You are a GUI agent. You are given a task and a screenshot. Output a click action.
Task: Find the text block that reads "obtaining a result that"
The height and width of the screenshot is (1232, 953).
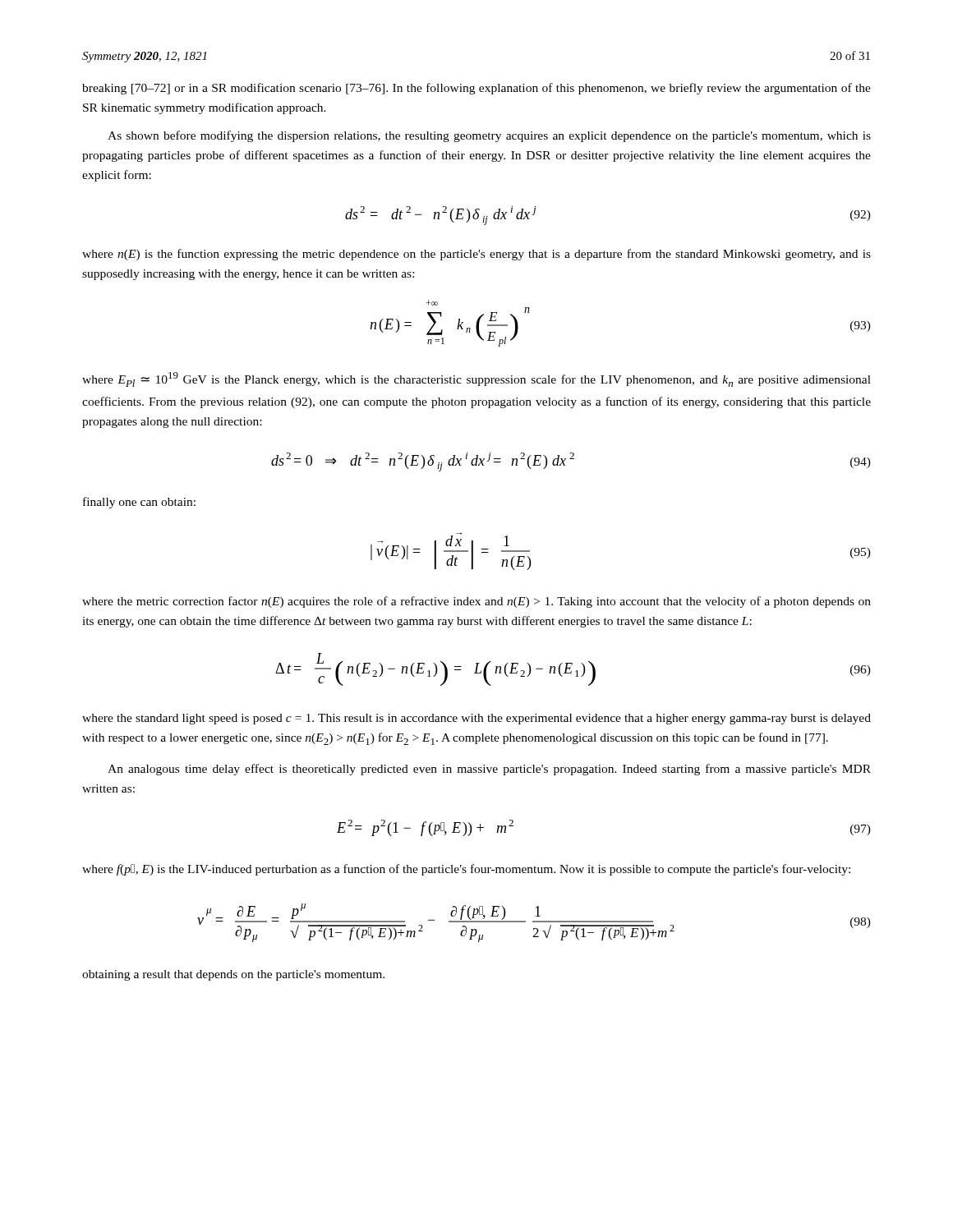coord(234,973)
